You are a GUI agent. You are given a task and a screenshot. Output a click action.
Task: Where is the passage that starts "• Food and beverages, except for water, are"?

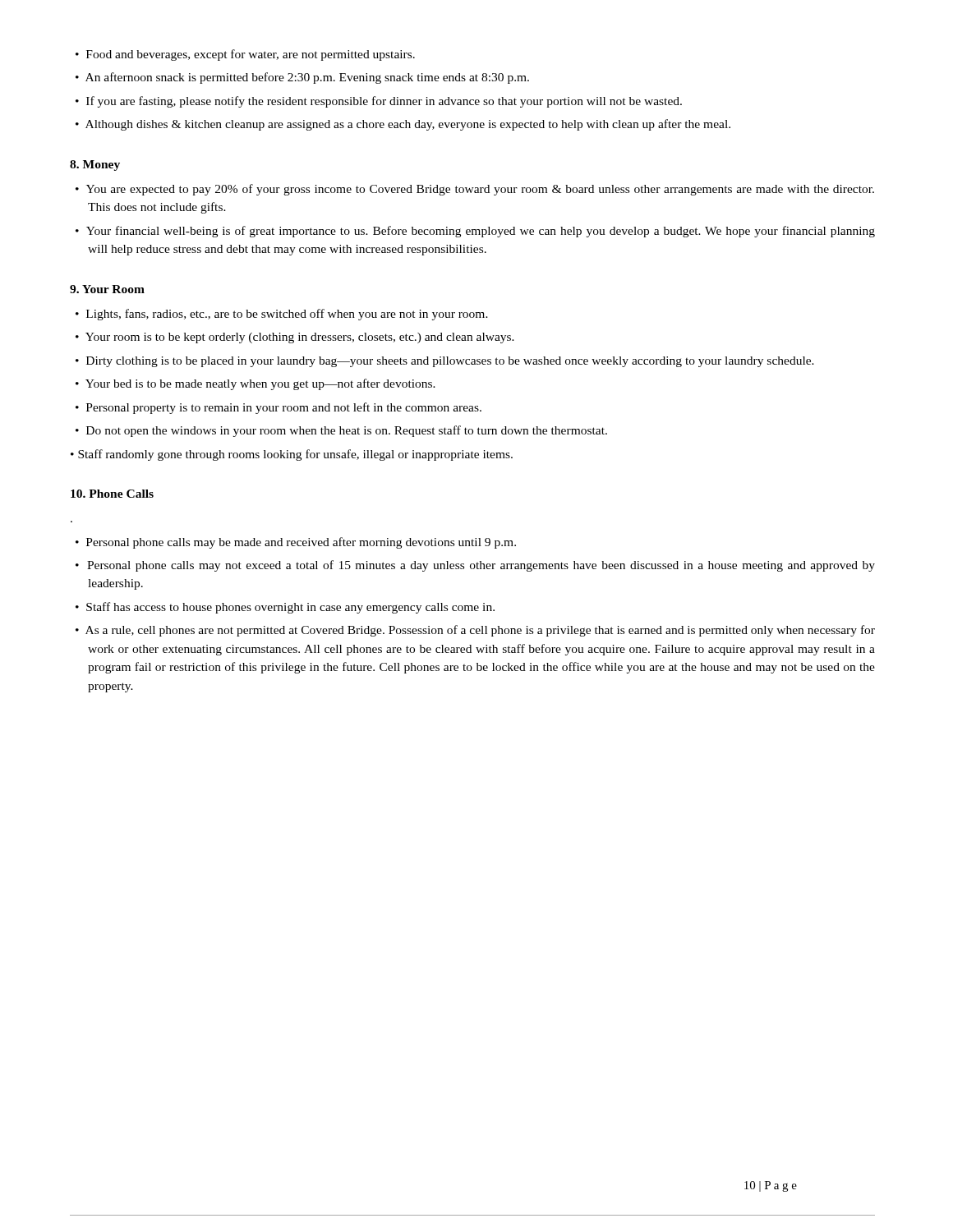coord(245,54)
